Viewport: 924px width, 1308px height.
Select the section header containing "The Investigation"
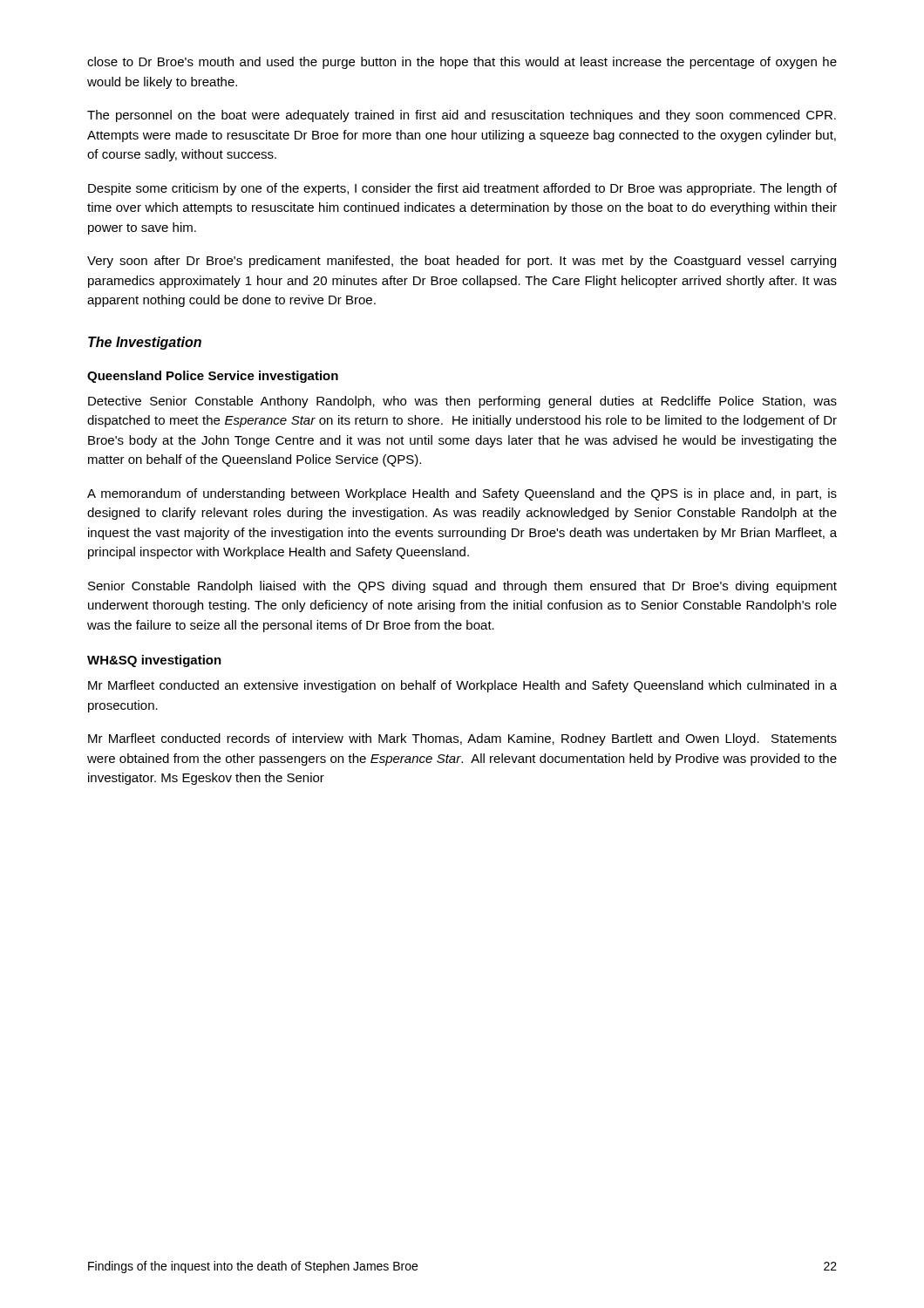(145, 342)
